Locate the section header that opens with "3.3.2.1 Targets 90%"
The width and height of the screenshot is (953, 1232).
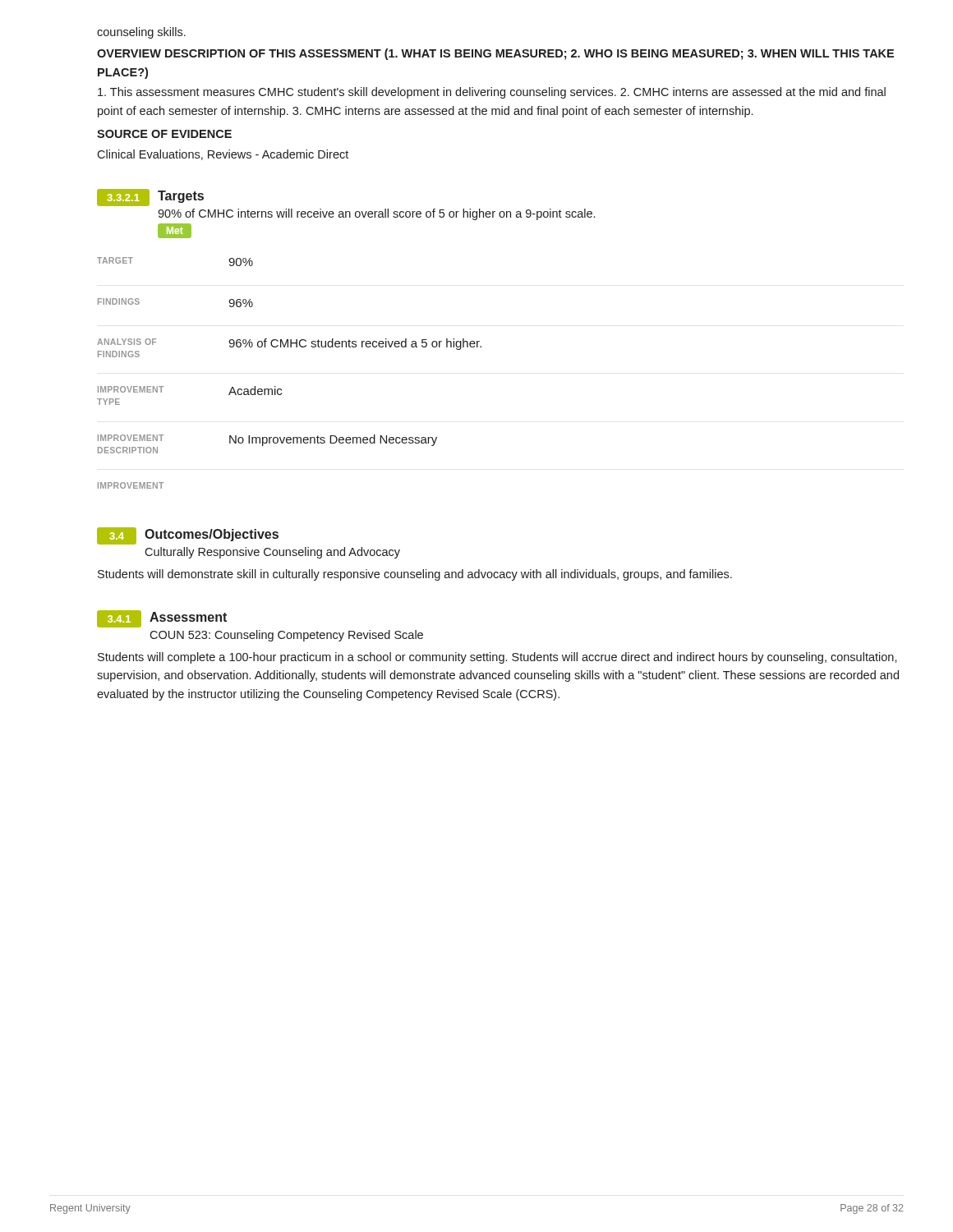(x=500, y=213)
